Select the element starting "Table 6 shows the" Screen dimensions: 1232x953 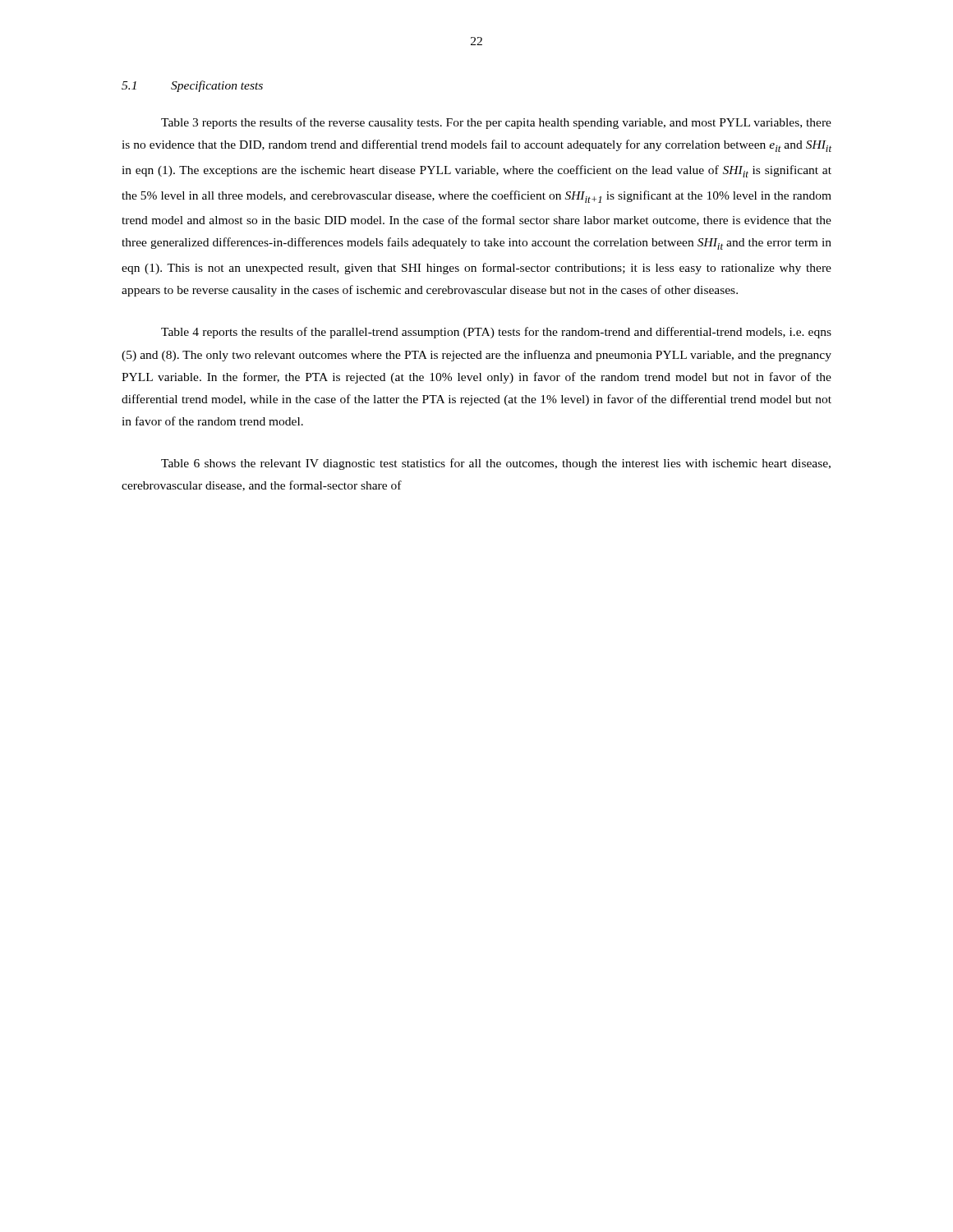tap(476, 474)
